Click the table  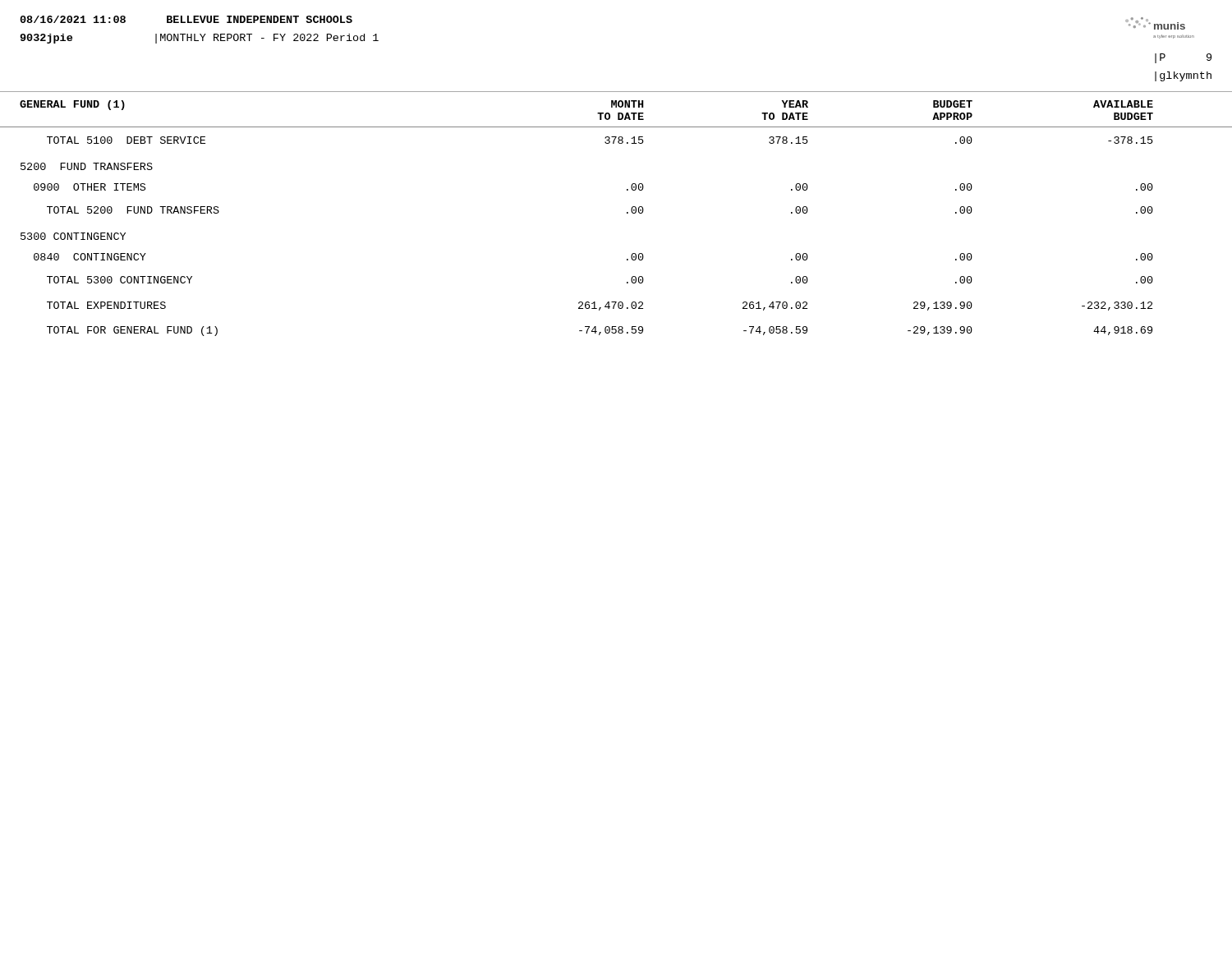[x=616, y=234]
